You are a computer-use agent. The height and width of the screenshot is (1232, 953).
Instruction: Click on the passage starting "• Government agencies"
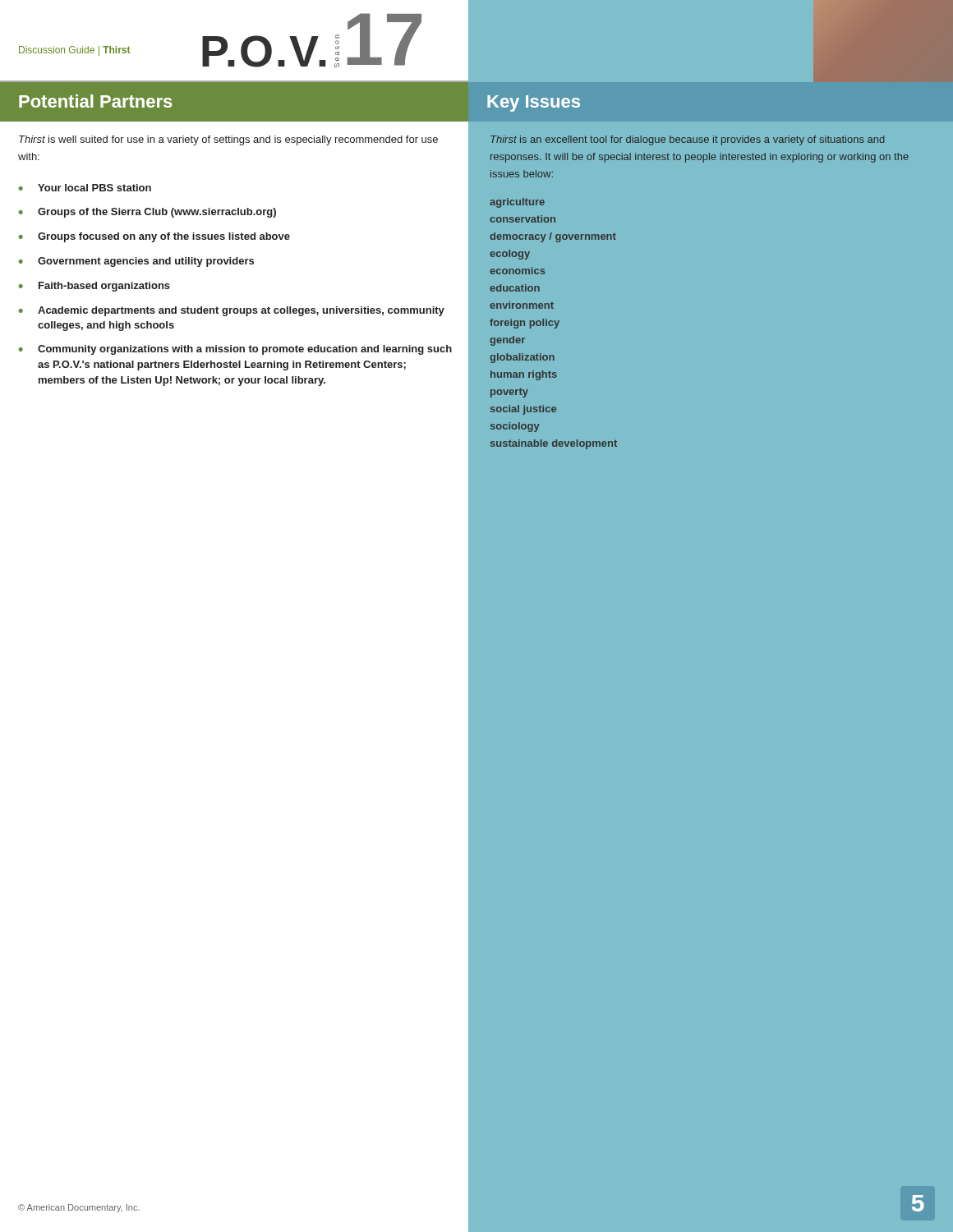pyautogui.click(x=136, y=262)
